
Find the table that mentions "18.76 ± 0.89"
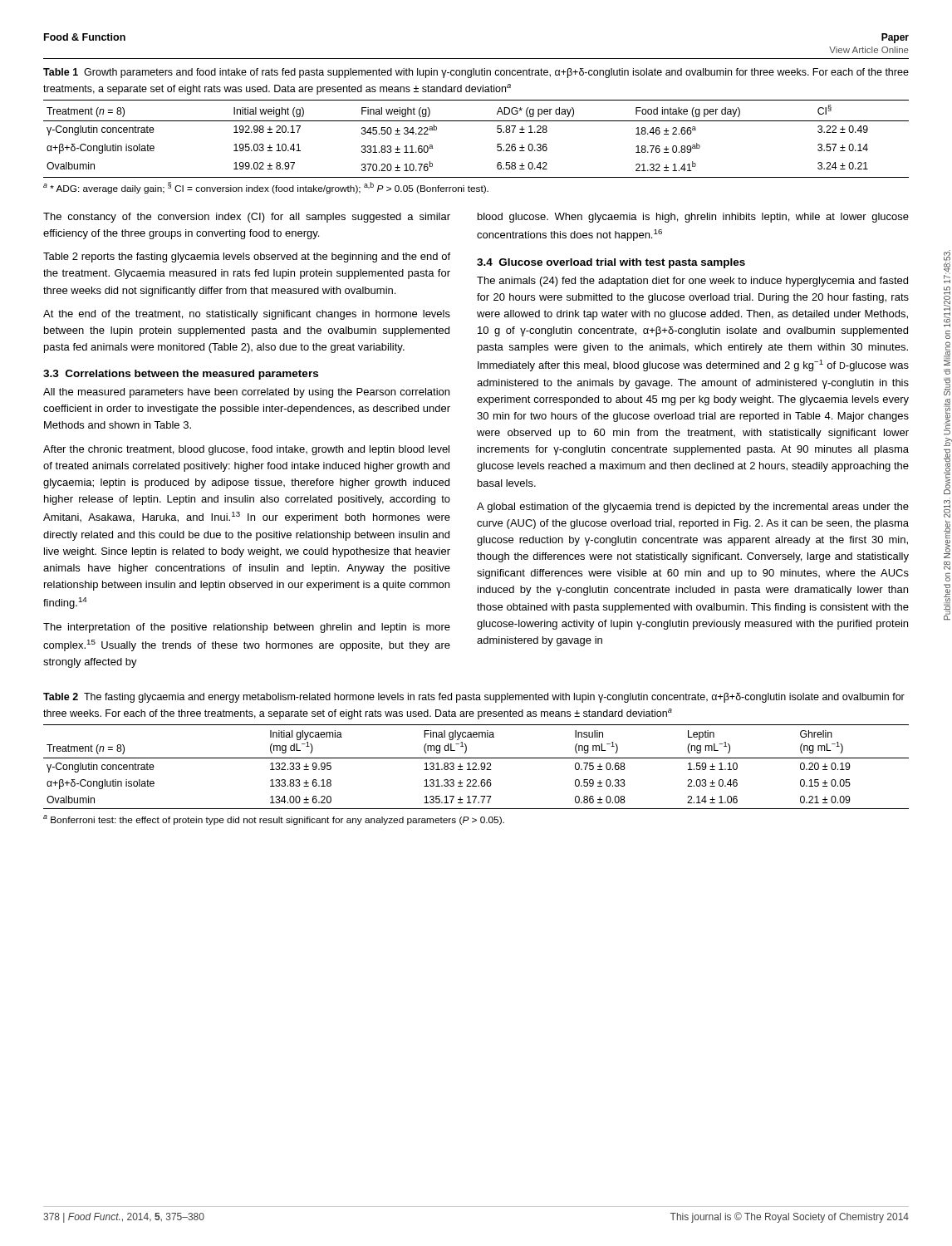click(x=476, y=139)
